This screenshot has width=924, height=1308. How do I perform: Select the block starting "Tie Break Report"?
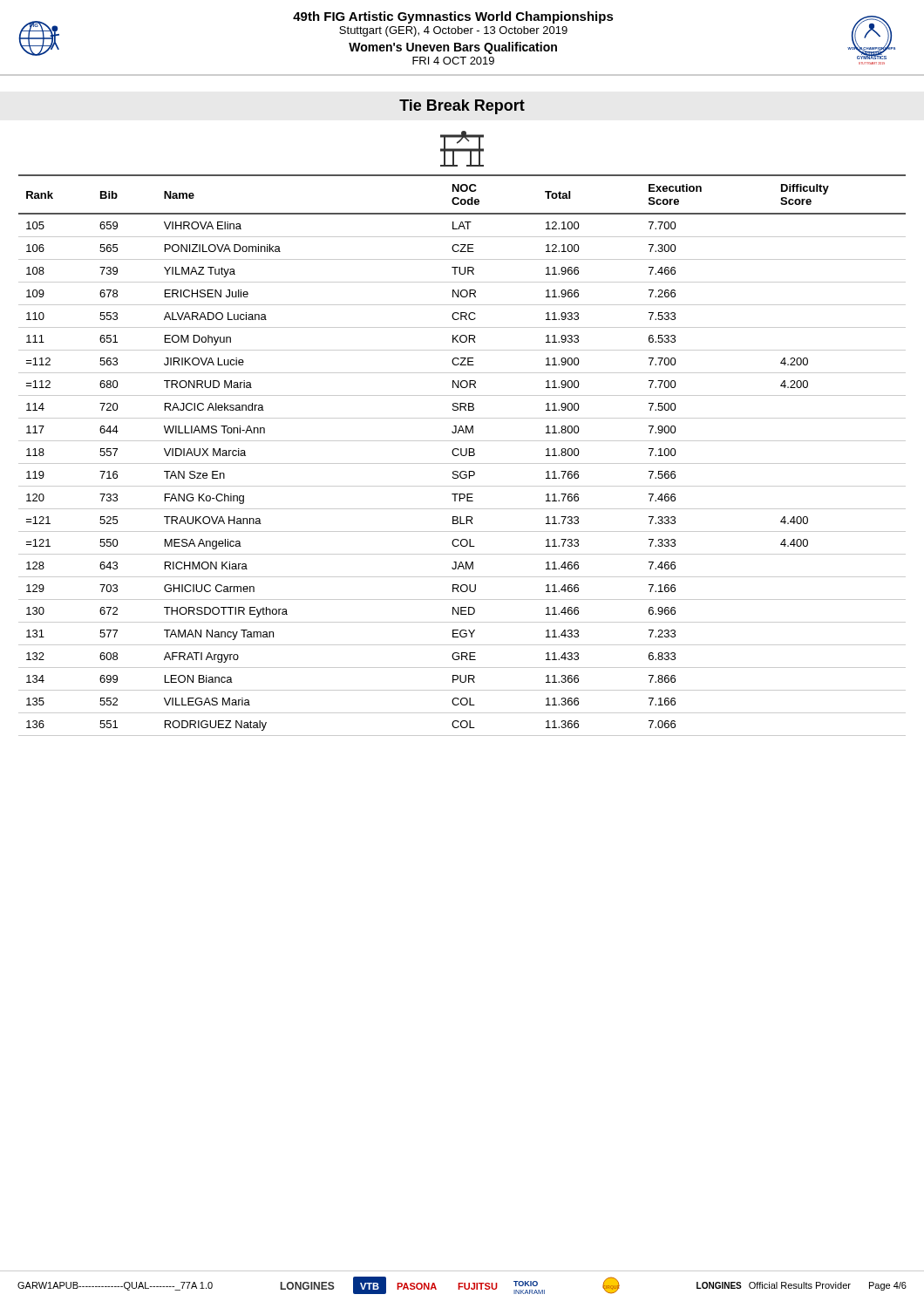(462, 105)
